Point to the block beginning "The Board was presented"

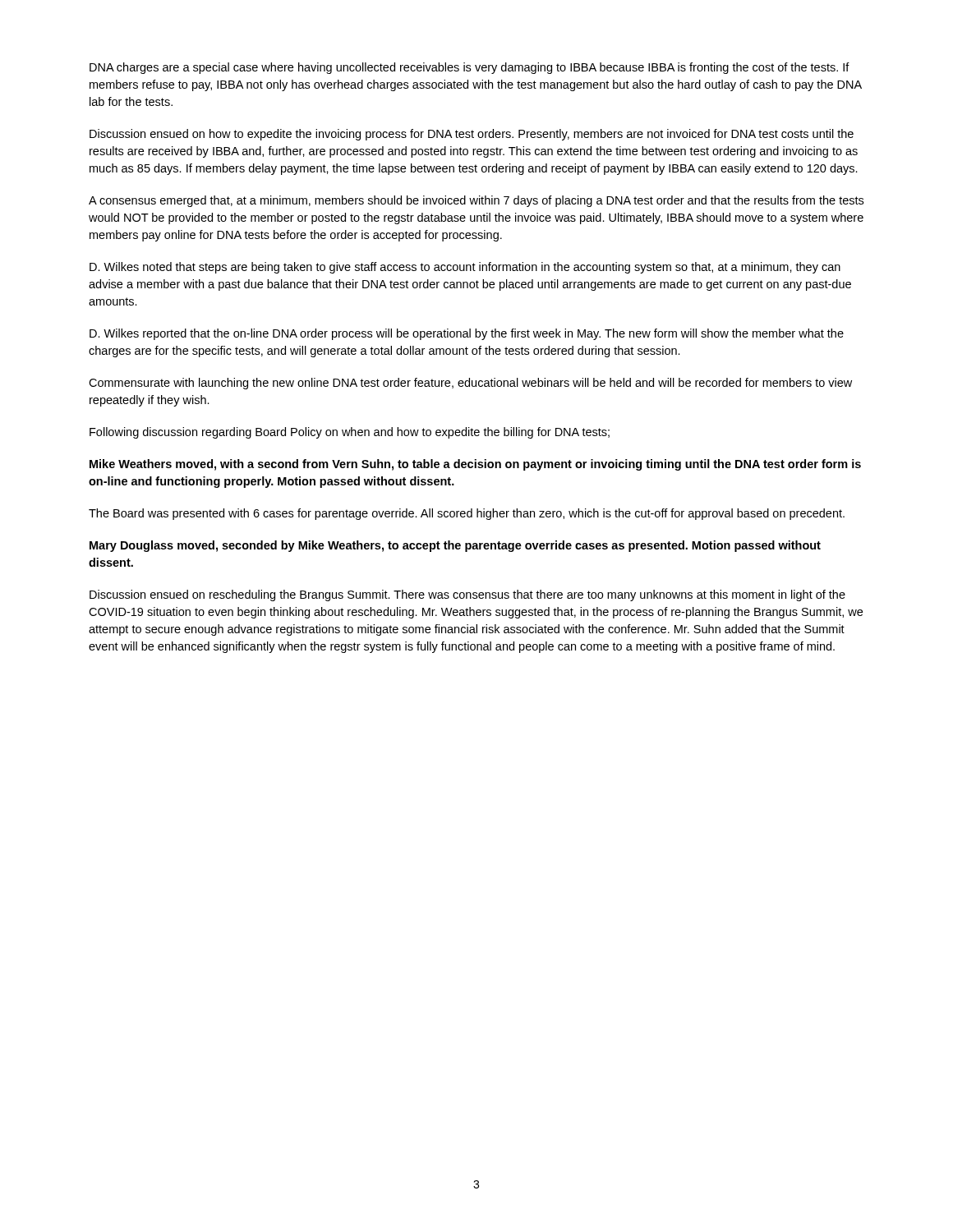click(x=467, y=514)
